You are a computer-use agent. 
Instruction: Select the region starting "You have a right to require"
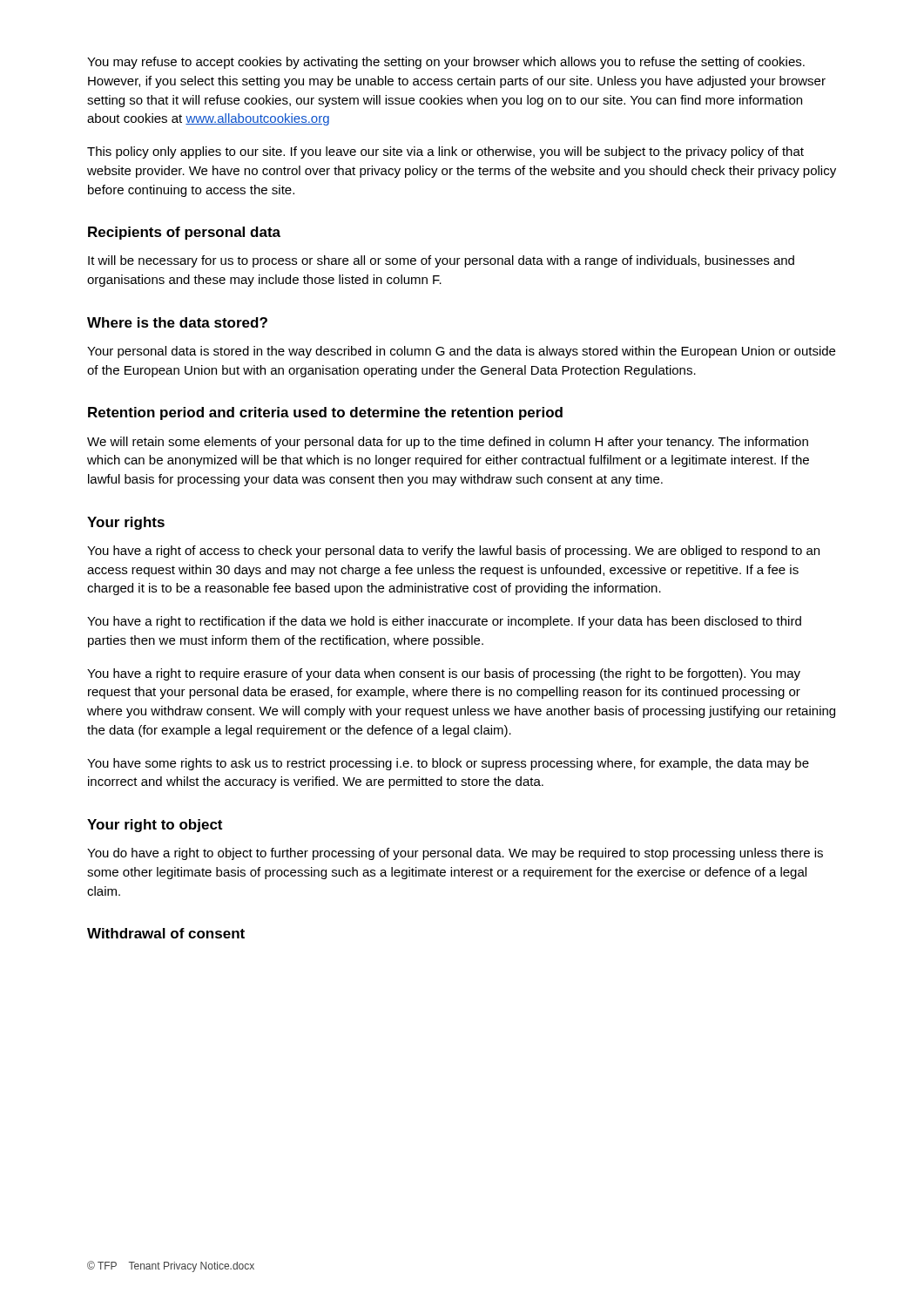click(462, 701)
